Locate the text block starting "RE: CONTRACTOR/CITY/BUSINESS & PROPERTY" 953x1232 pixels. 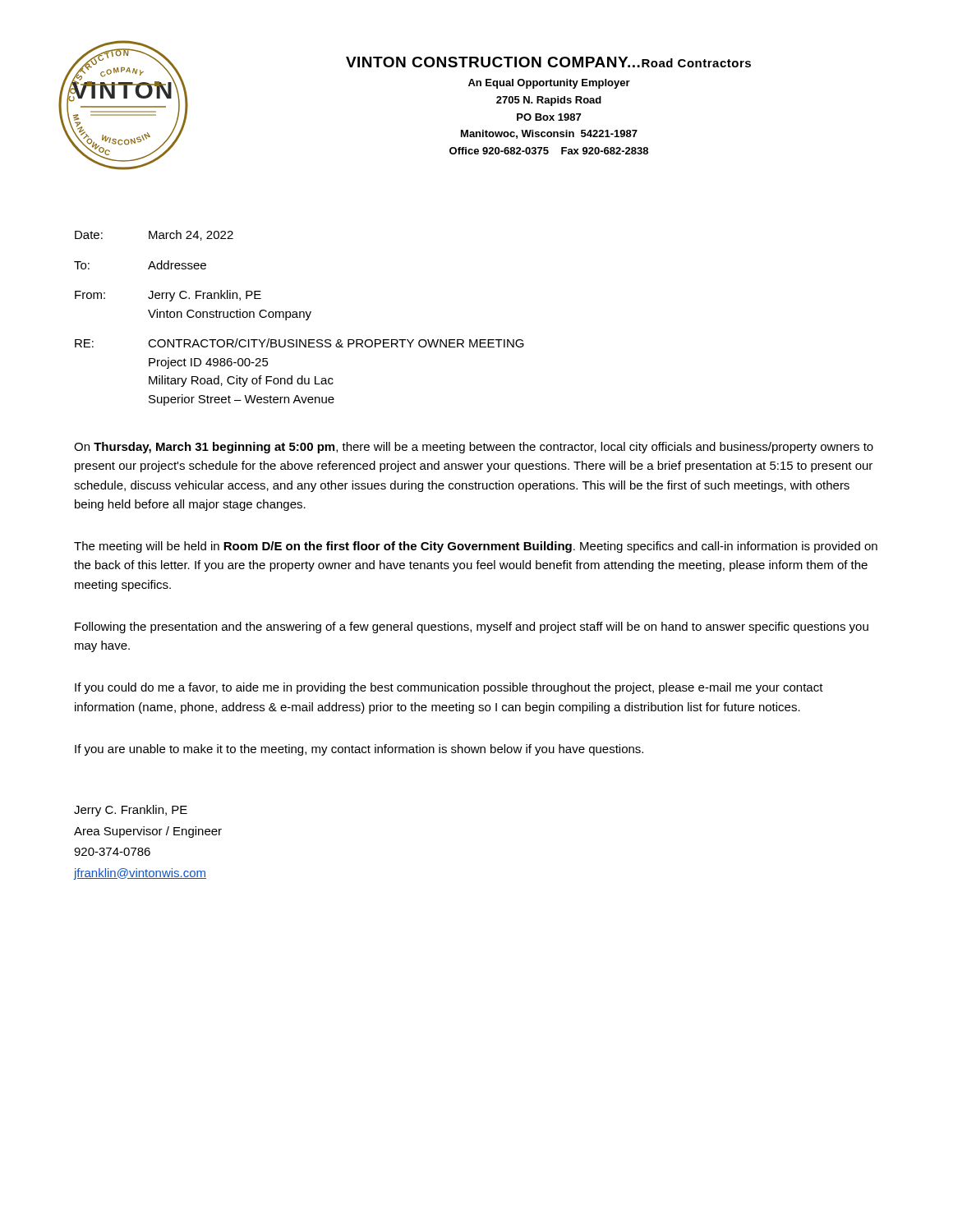(299, 343)
